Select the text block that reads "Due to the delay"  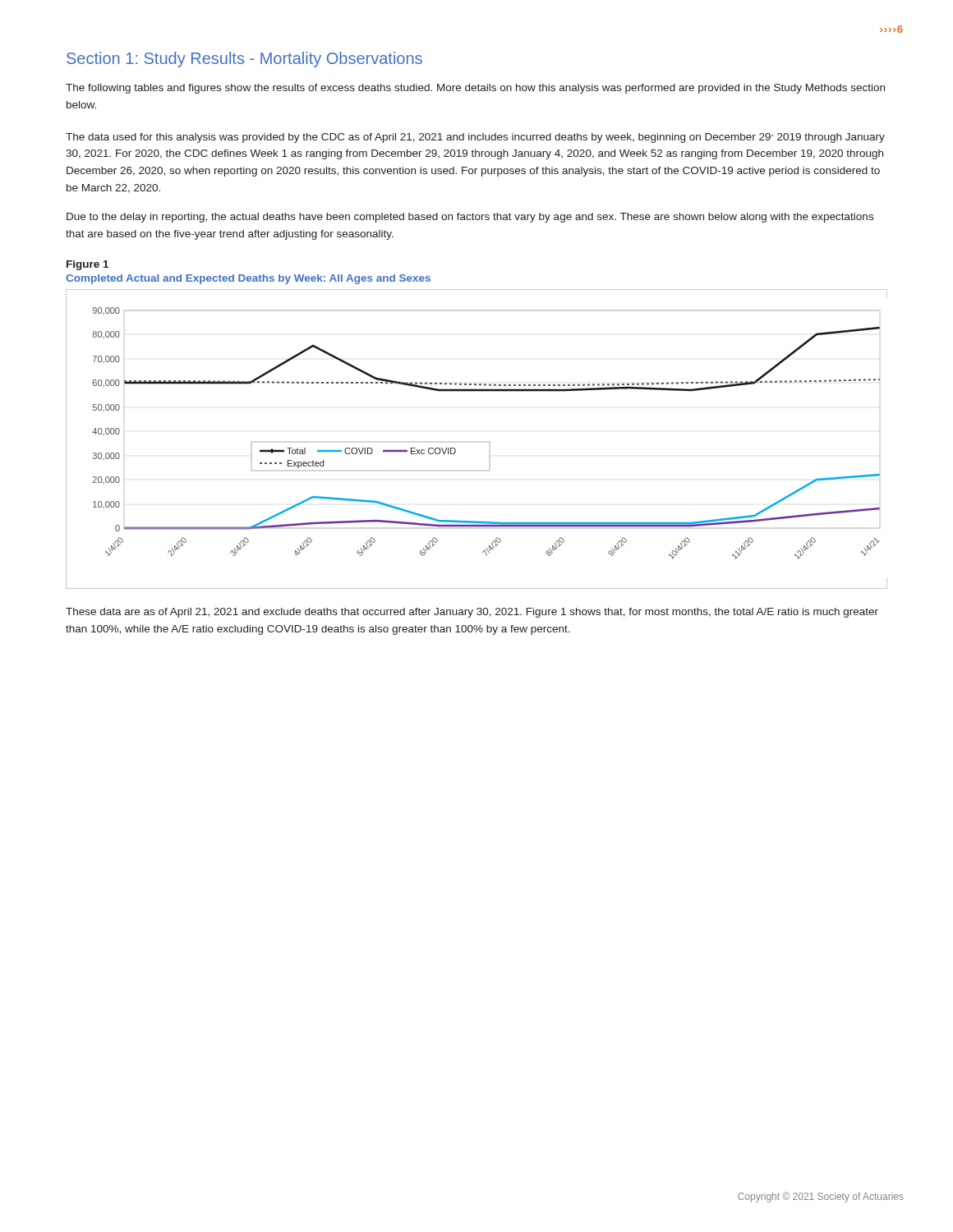pos(470,225)
